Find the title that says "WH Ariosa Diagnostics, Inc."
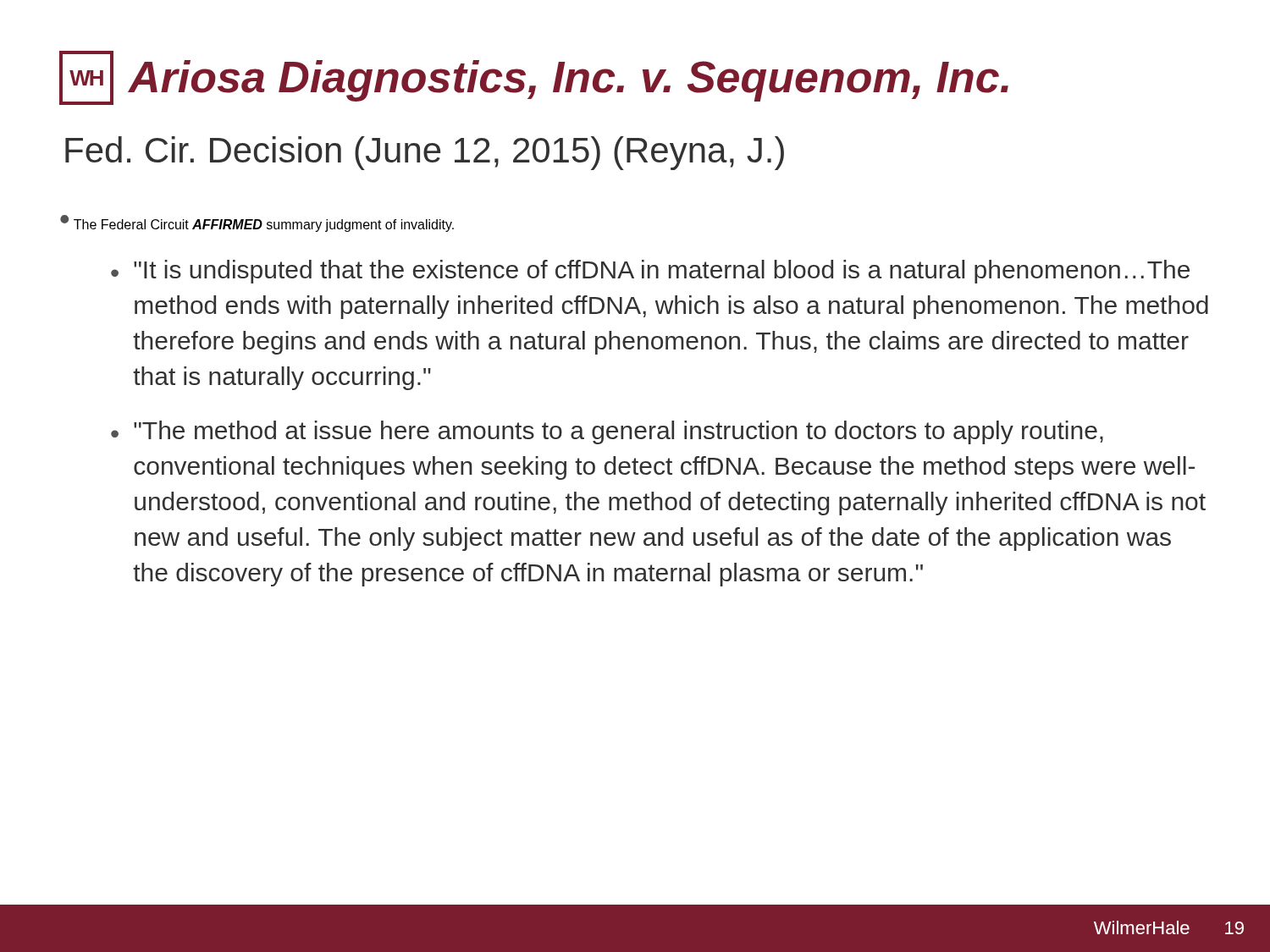 point(536,78)
